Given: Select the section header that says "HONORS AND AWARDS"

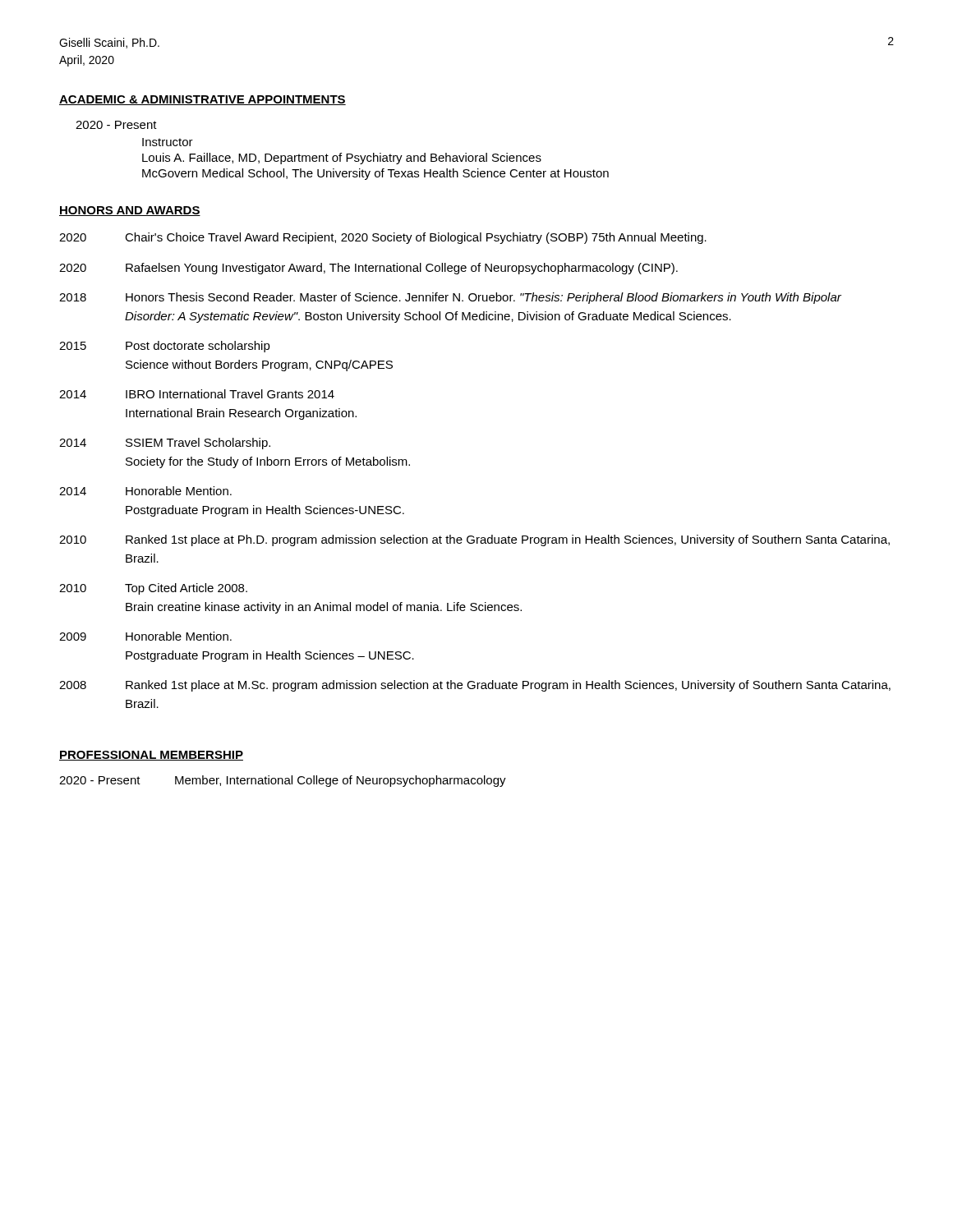Looking at the screenshot, I should tap(130, 210).
